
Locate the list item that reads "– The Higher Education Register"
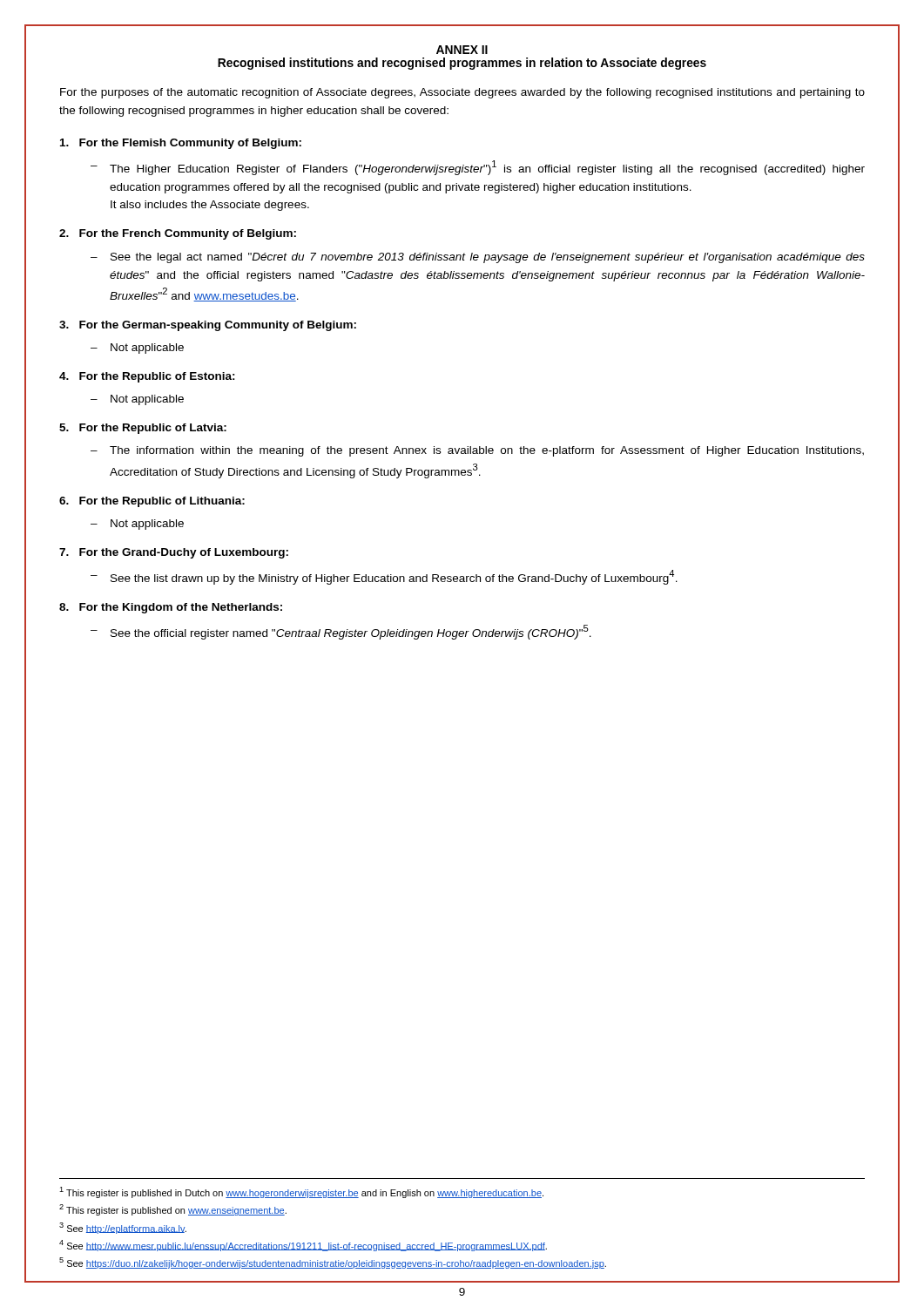[478, 186]
